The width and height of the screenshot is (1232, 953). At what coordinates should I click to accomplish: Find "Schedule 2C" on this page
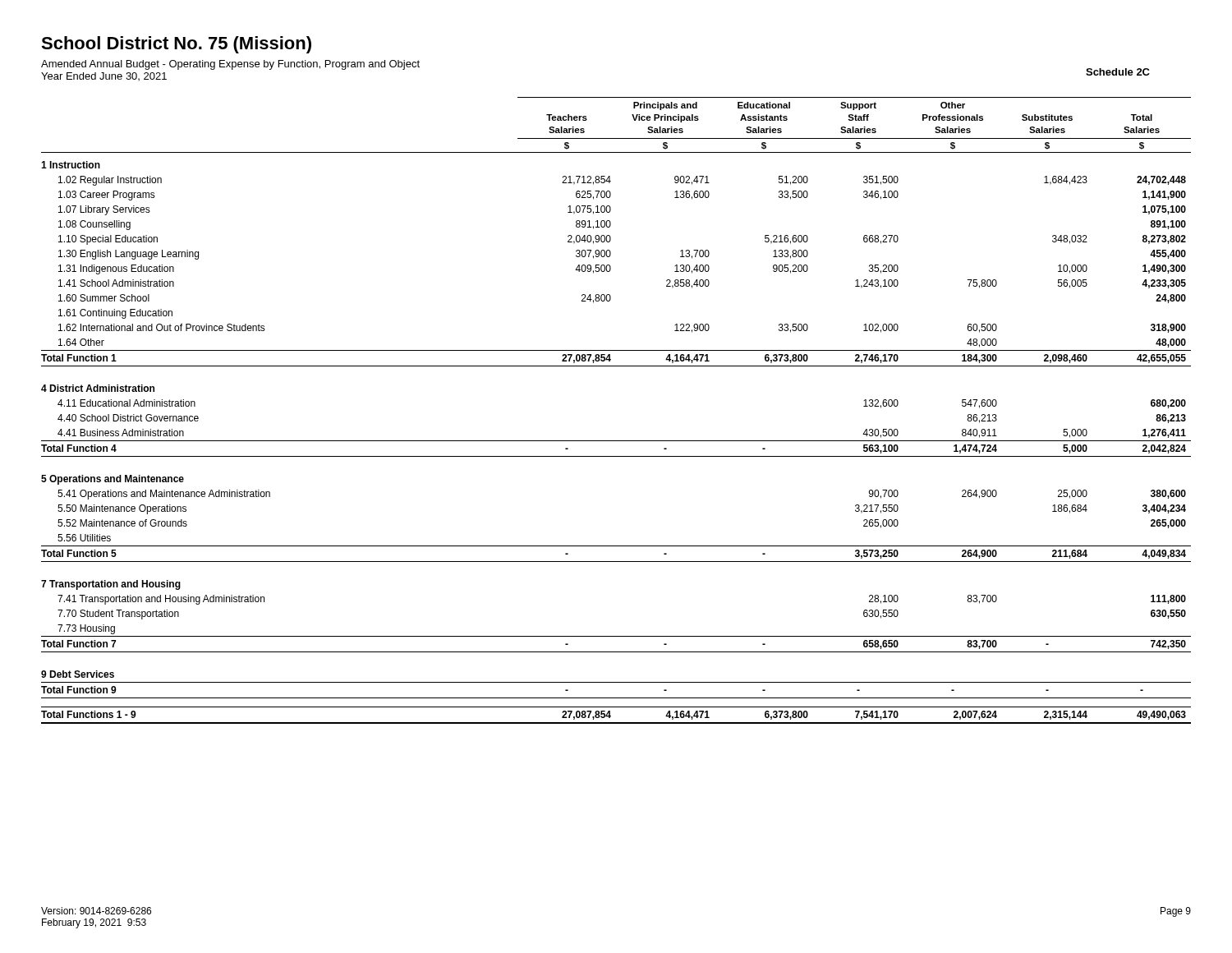coord(1118,72)
